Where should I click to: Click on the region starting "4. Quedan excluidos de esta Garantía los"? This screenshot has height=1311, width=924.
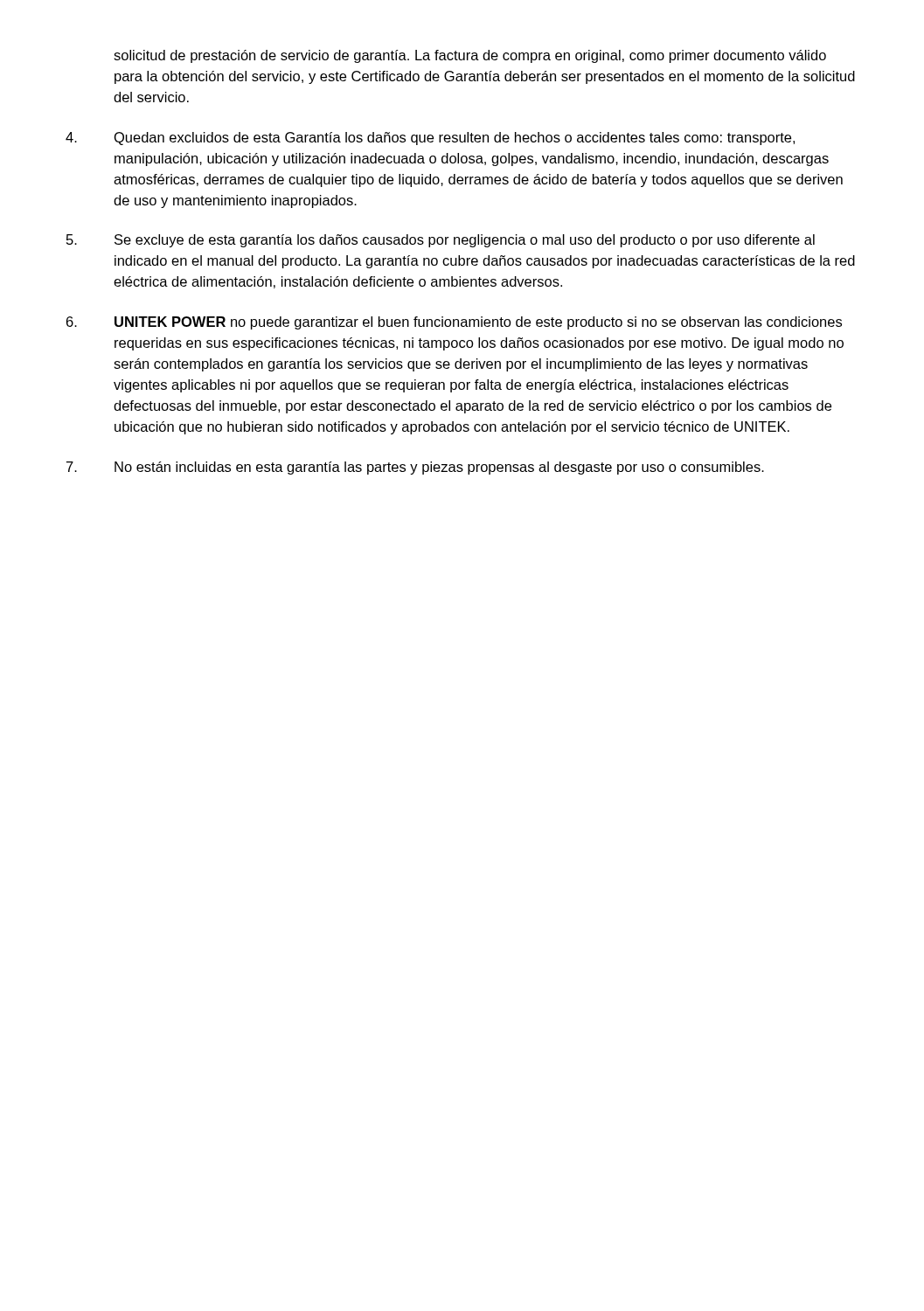(x=462, y=169)
